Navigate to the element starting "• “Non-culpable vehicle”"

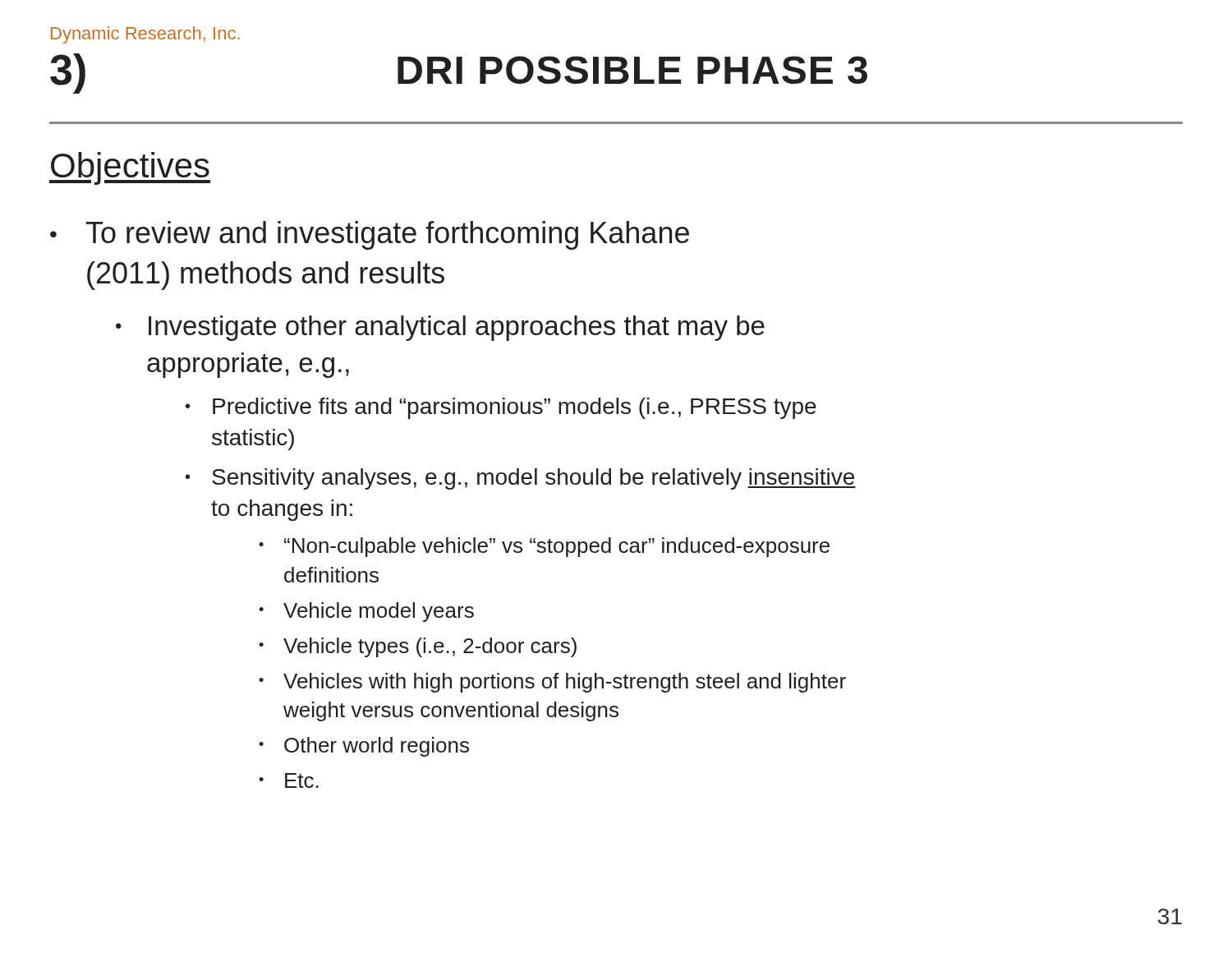click(x=545, y=561)
